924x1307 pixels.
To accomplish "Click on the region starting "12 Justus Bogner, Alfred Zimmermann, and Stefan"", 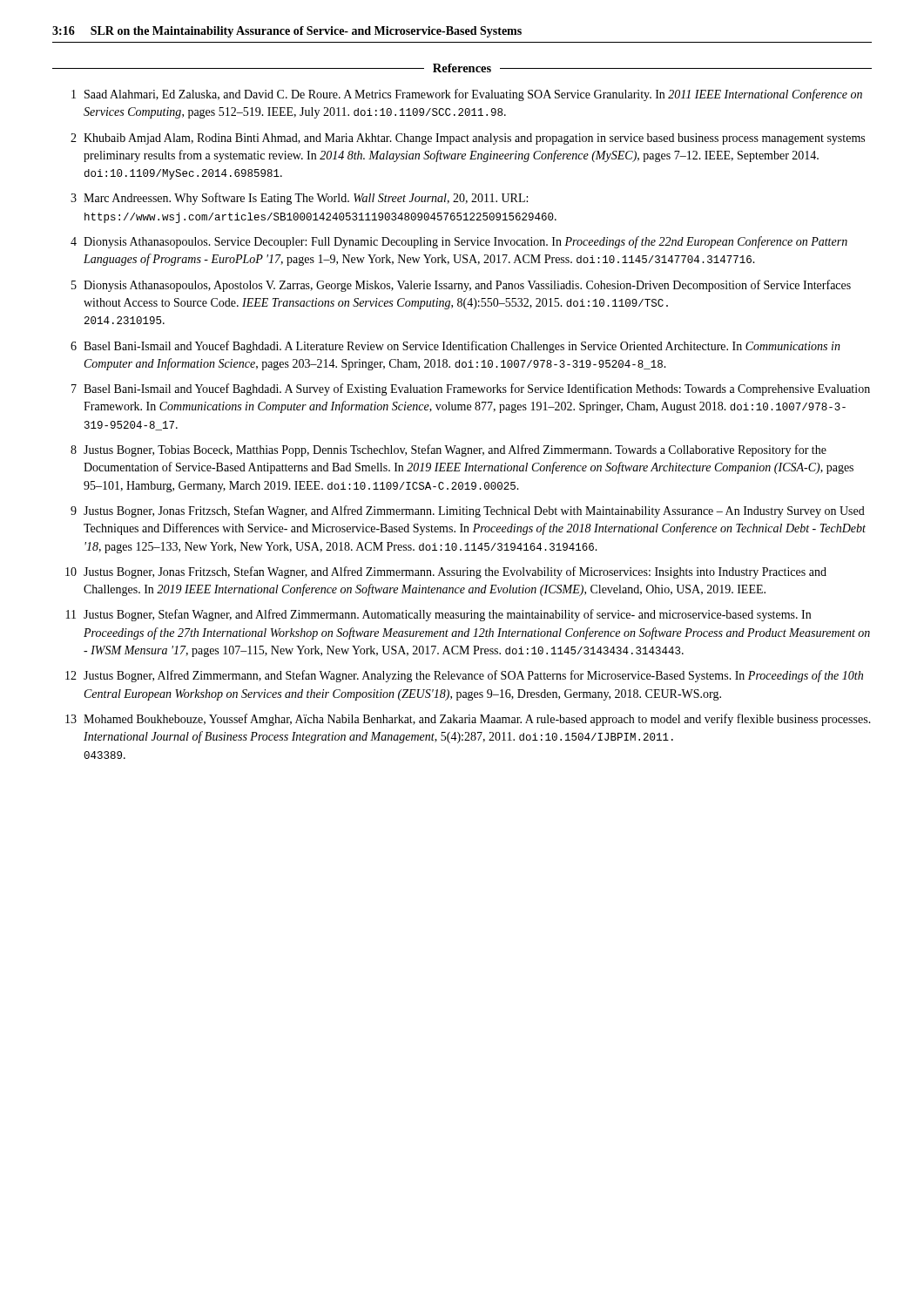I will [x=462, y=685].
